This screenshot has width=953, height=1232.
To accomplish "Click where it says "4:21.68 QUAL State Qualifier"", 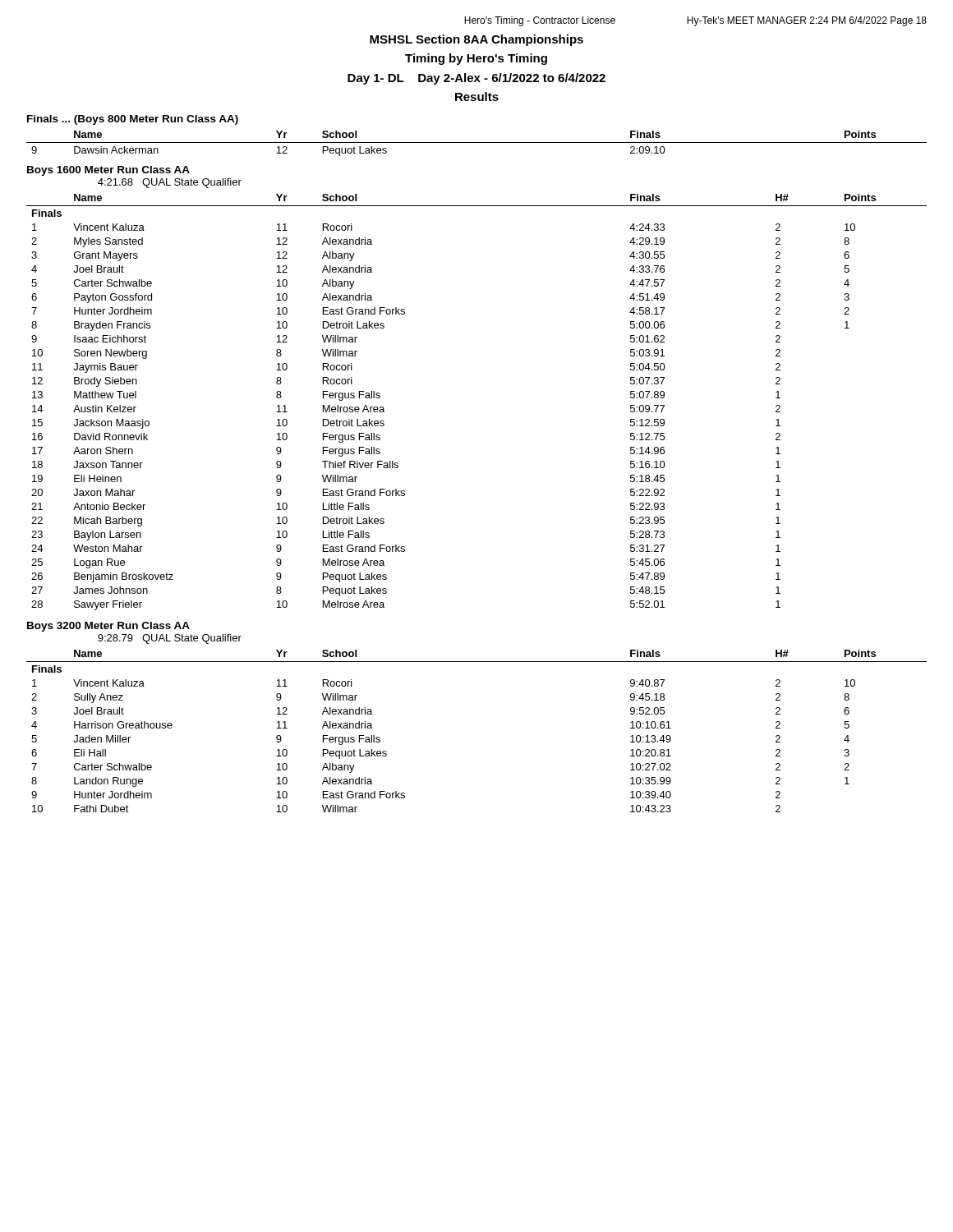I will pyautogui.click(x=134, y=182).
